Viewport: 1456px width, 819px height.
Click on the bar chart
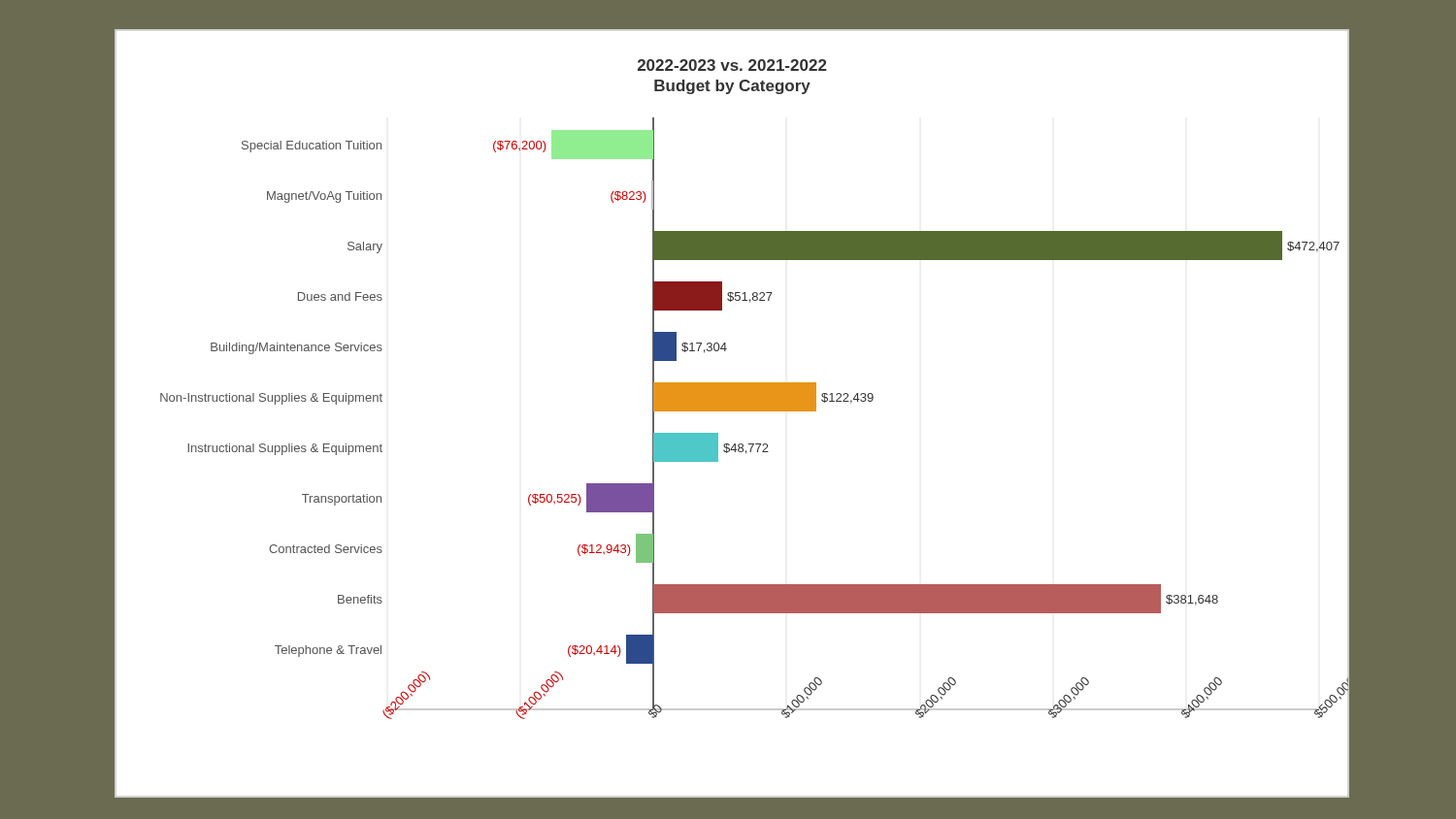click(732, 413)
